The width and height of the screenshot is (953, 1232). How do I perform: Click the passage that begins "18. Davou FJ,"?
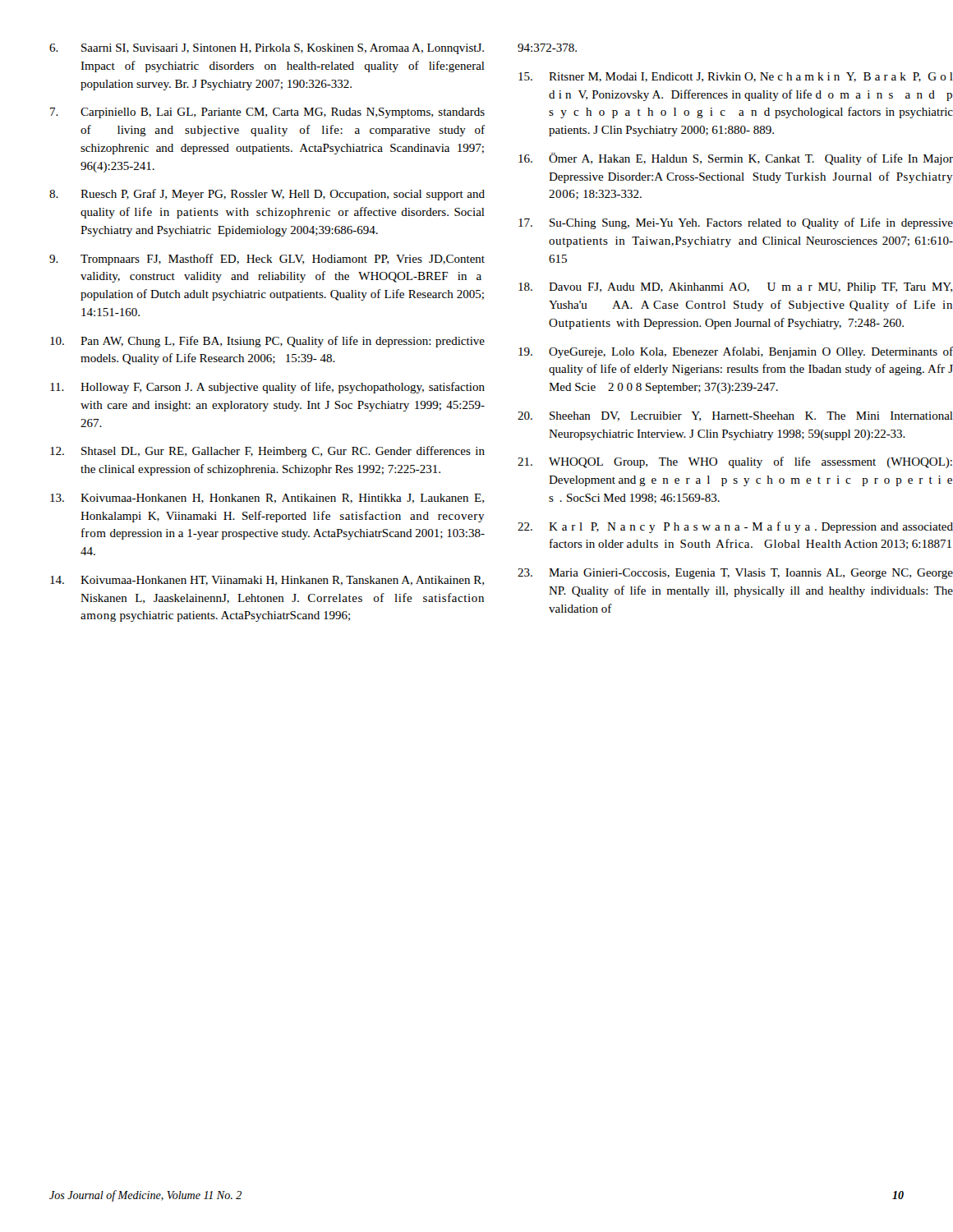click(x=735, y=305)
